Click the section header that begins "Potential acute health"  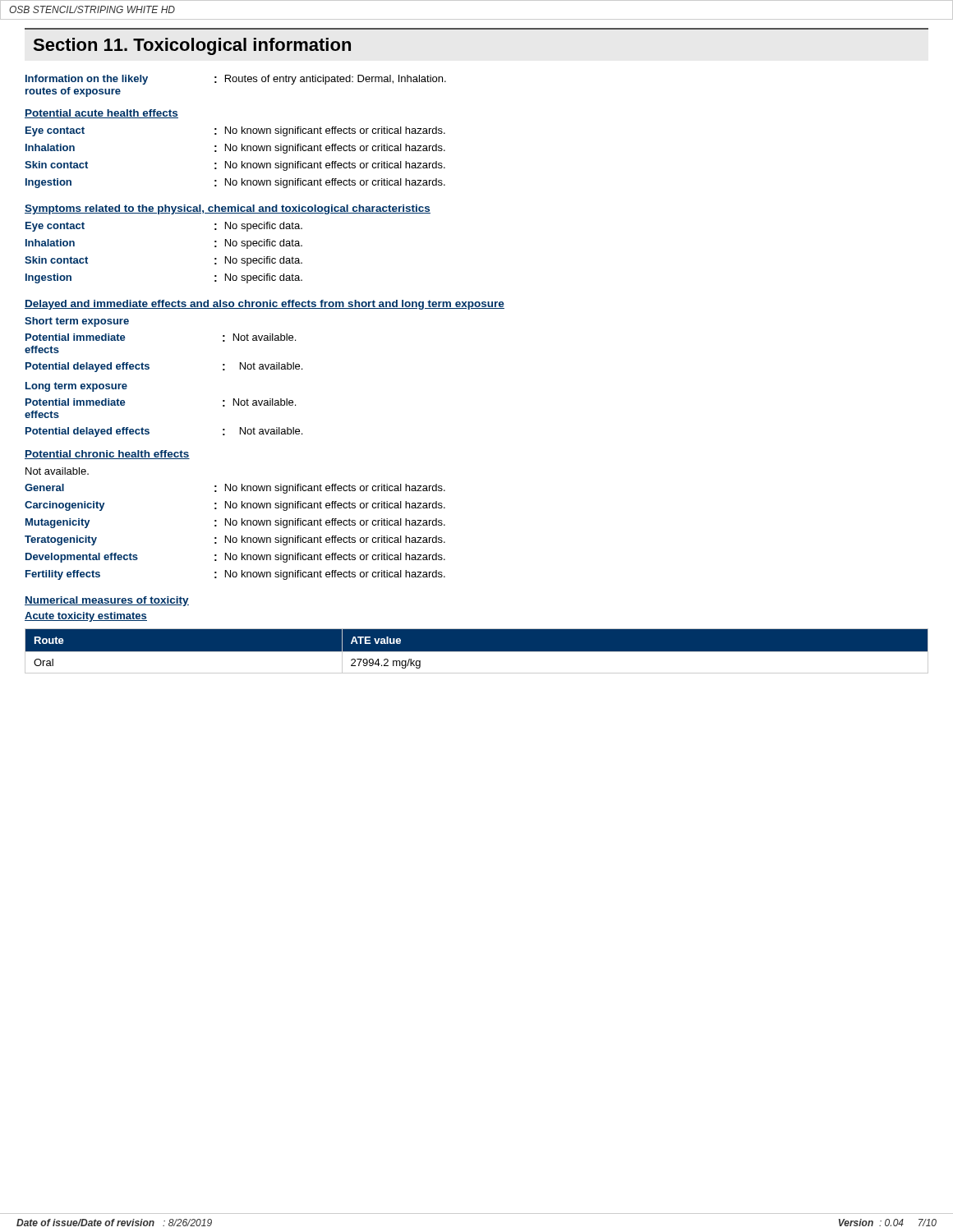(x=101, y=113)
